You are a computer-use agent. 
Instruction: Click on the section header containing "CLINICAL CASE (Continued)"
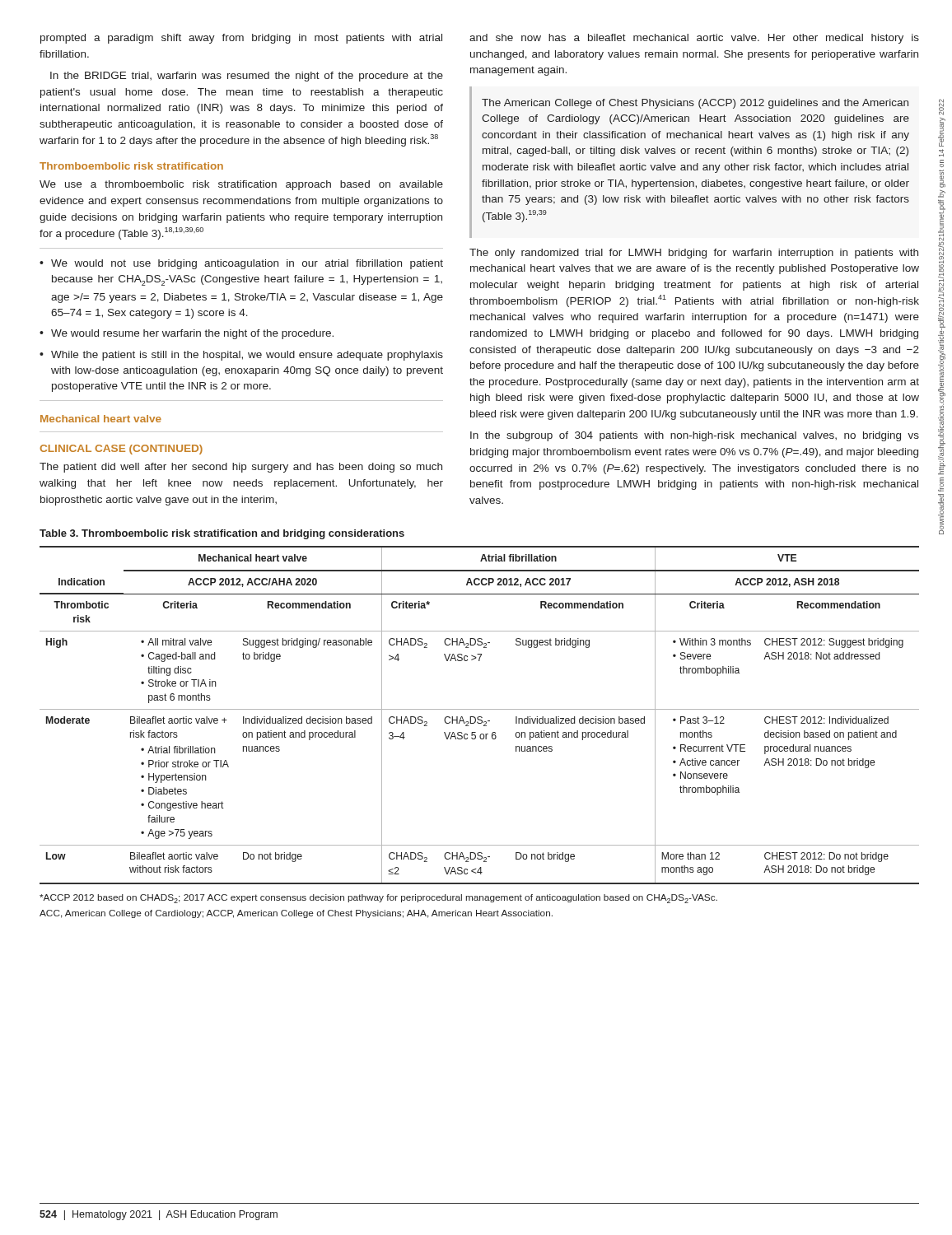[x=121, y=449]
